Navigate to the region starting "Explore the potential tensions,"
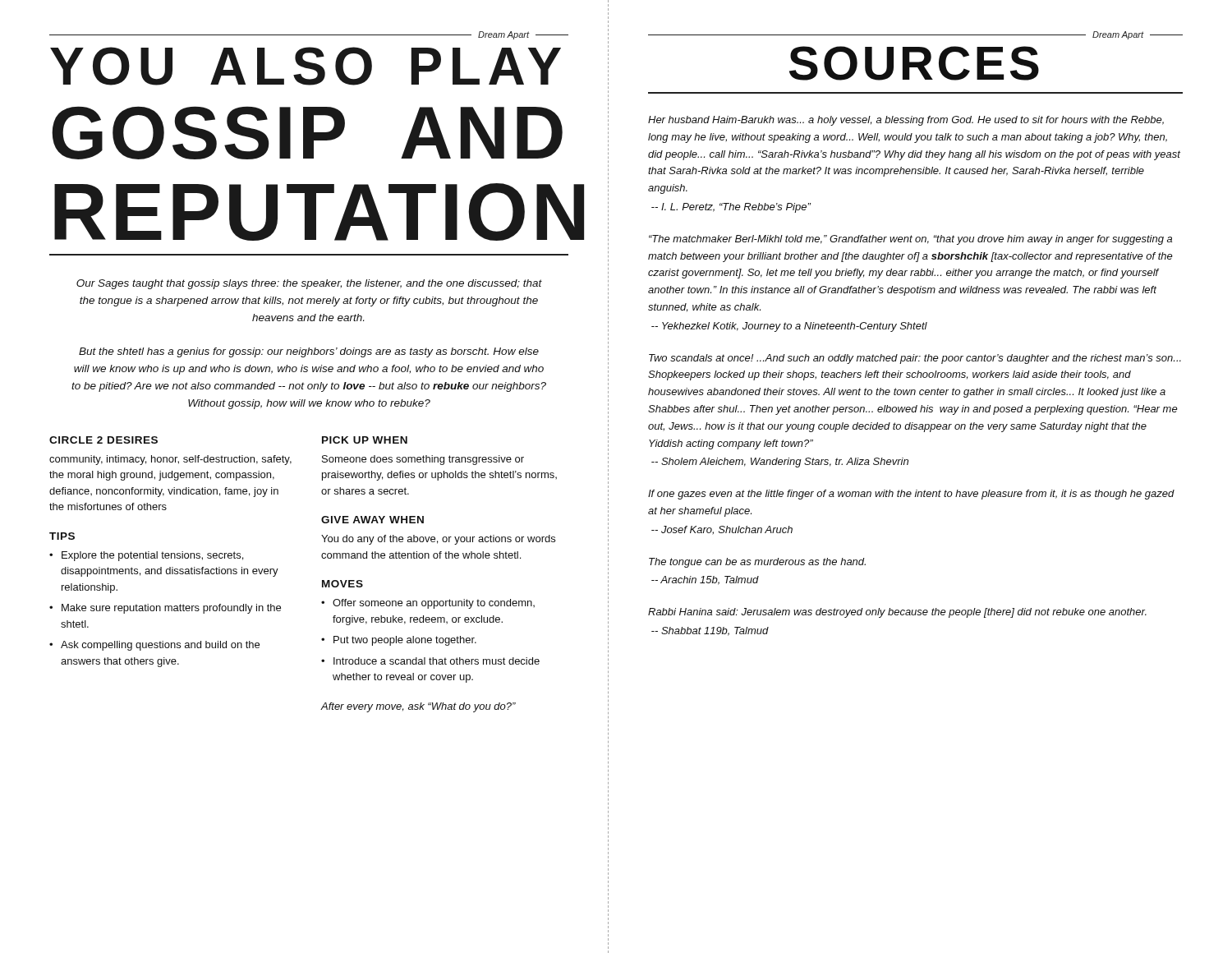 [x=169, y=571]
